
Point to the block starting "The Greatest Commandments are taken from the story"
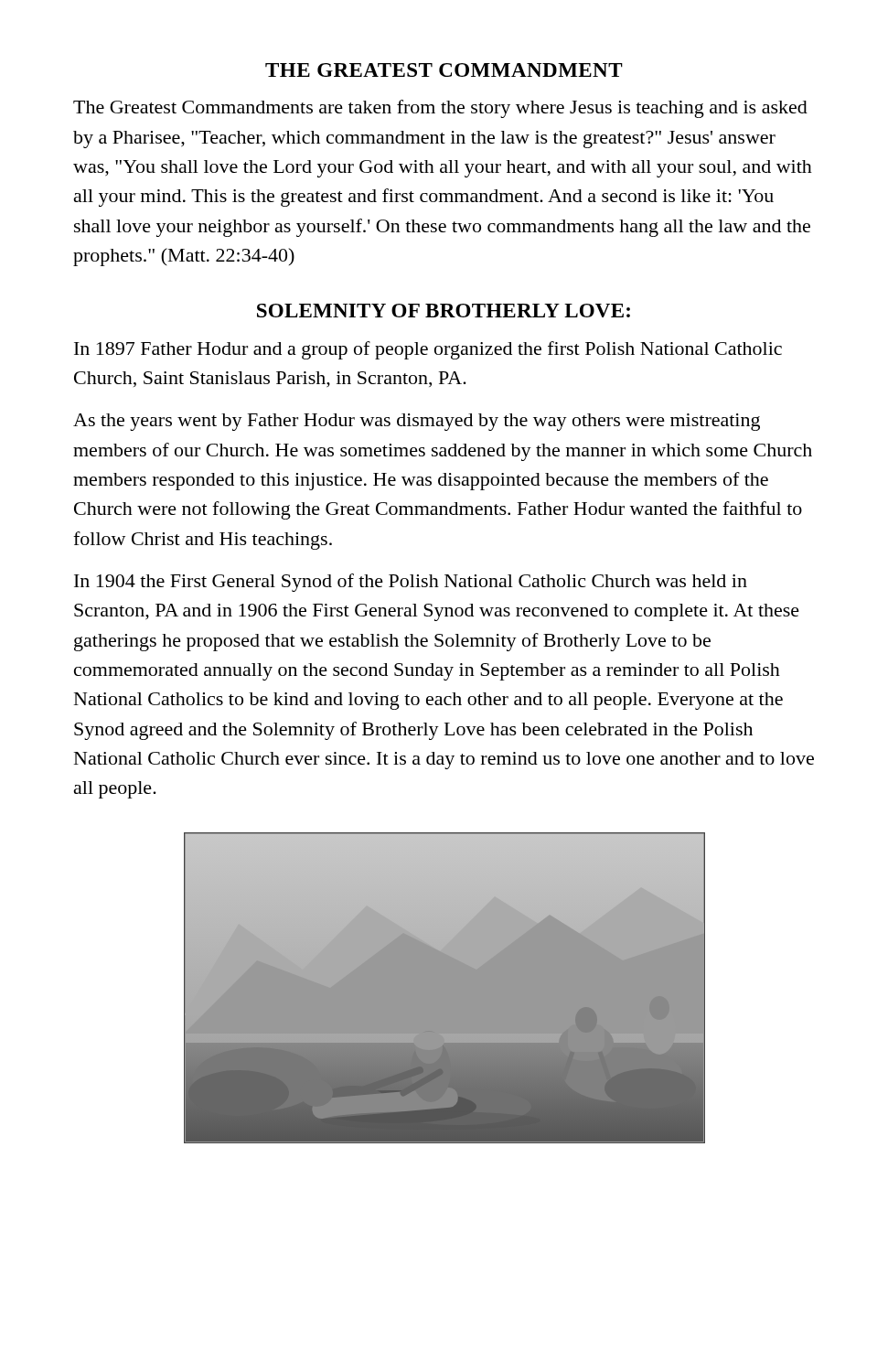pos(443,181)
